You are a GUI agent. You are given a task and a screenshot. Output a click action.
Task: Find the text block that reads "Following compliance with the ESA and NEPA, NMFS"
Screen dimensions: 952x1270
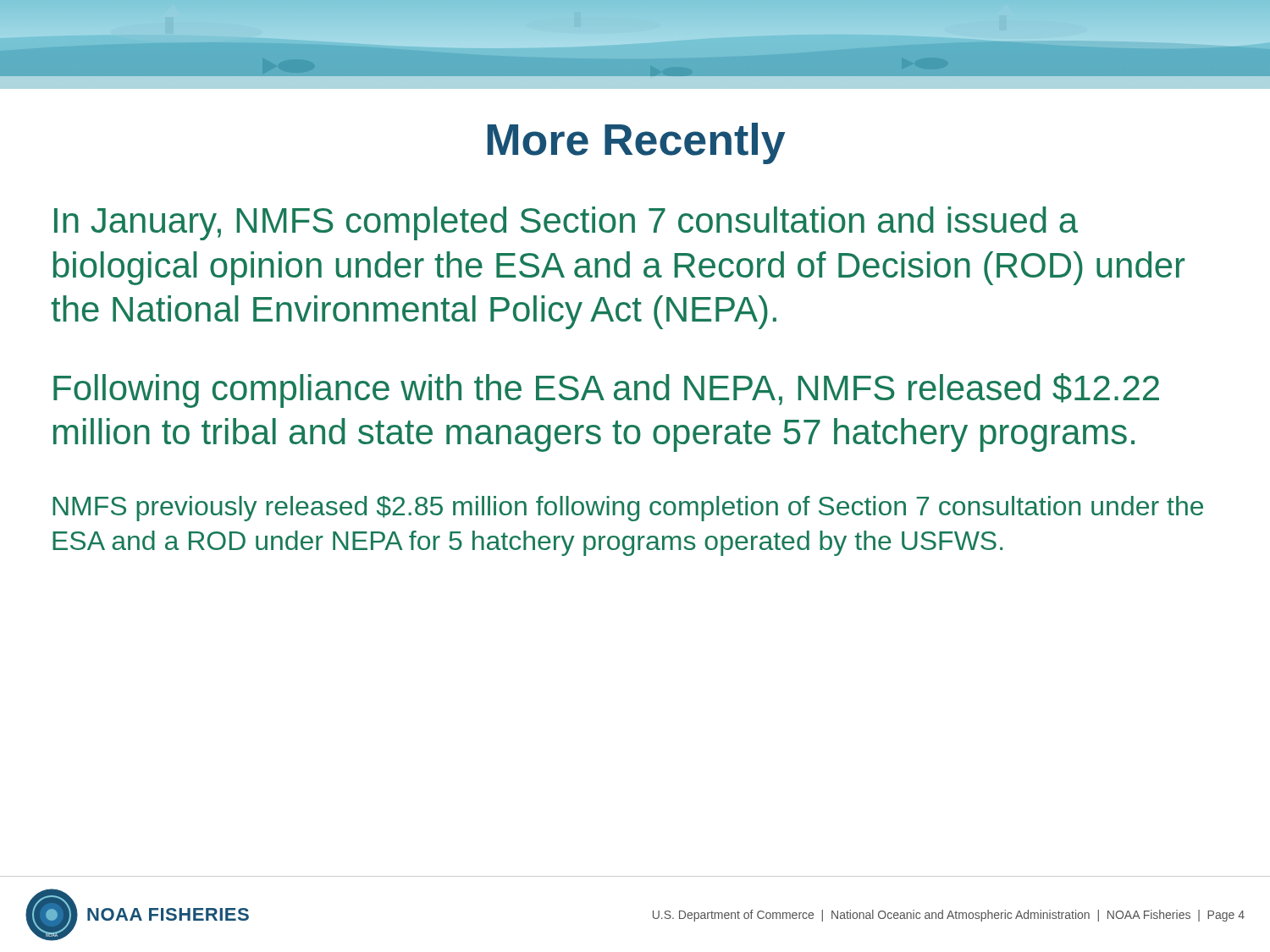pyautogui.click(x=606, y=410)
